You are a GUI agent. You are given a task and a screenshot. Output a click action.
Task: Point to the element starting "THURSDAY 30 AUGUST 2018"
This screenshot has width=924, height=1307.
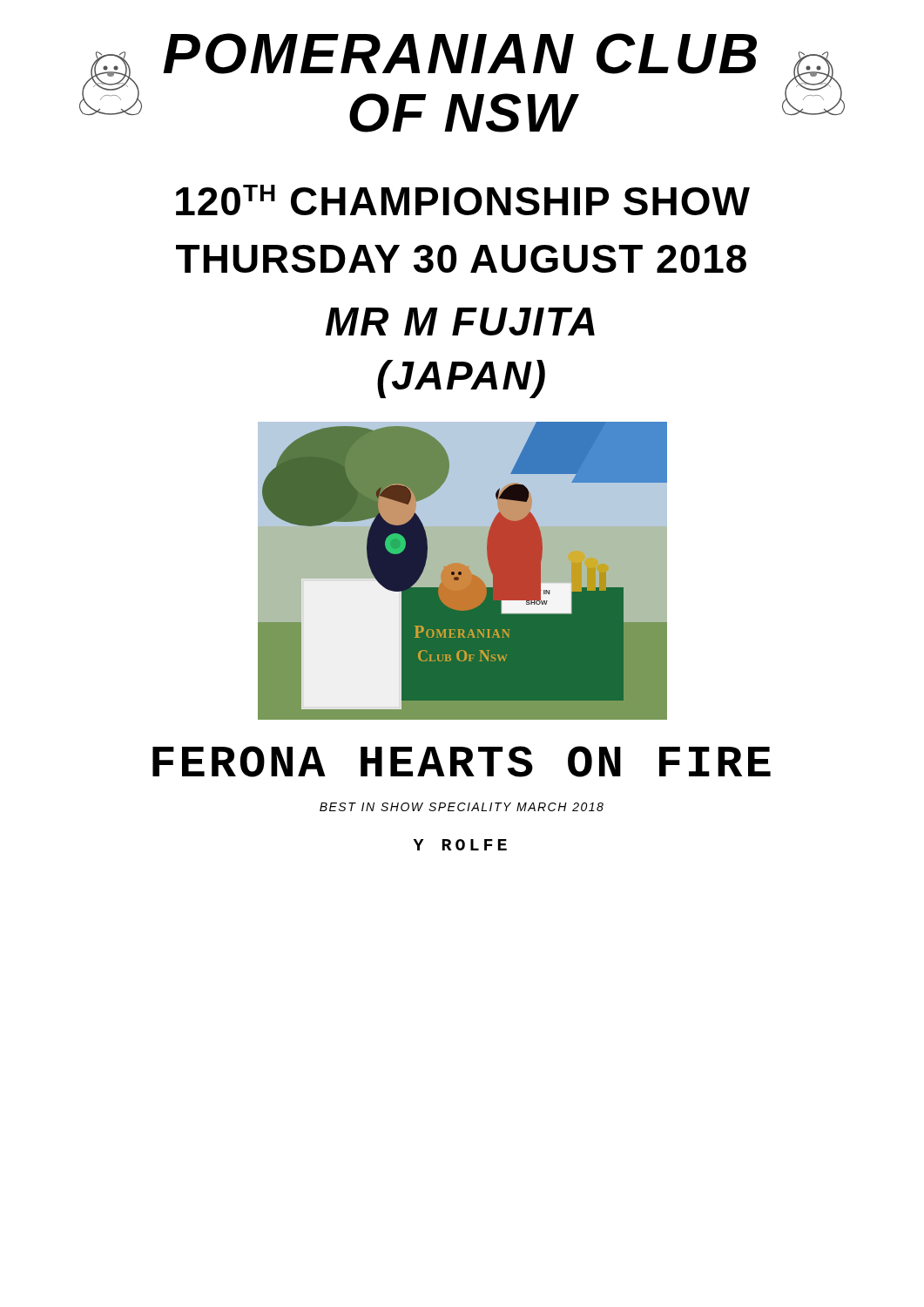pos(462,259)
